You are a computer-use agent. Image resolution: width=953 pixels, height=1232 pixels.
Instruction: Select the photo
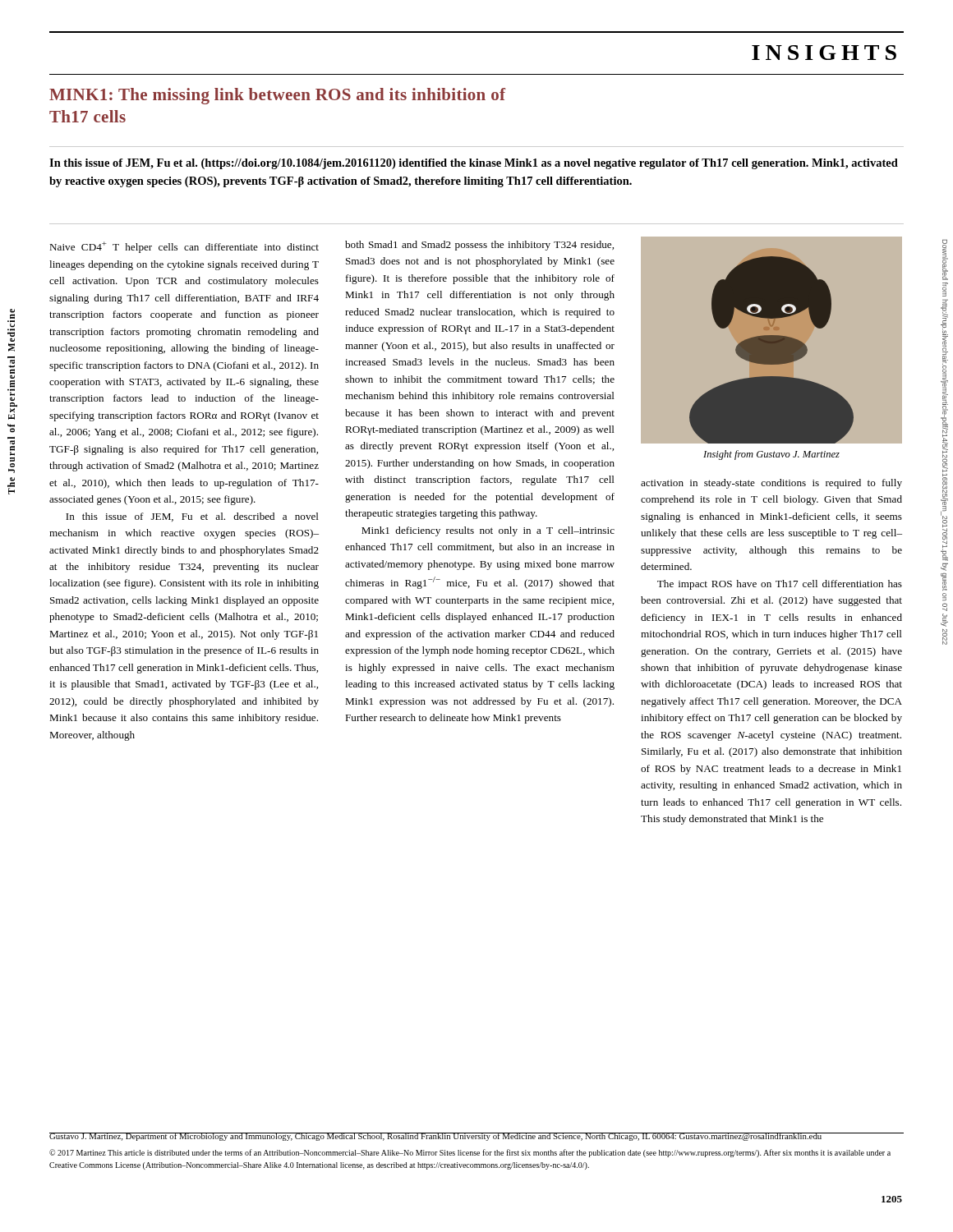[771, 340]
